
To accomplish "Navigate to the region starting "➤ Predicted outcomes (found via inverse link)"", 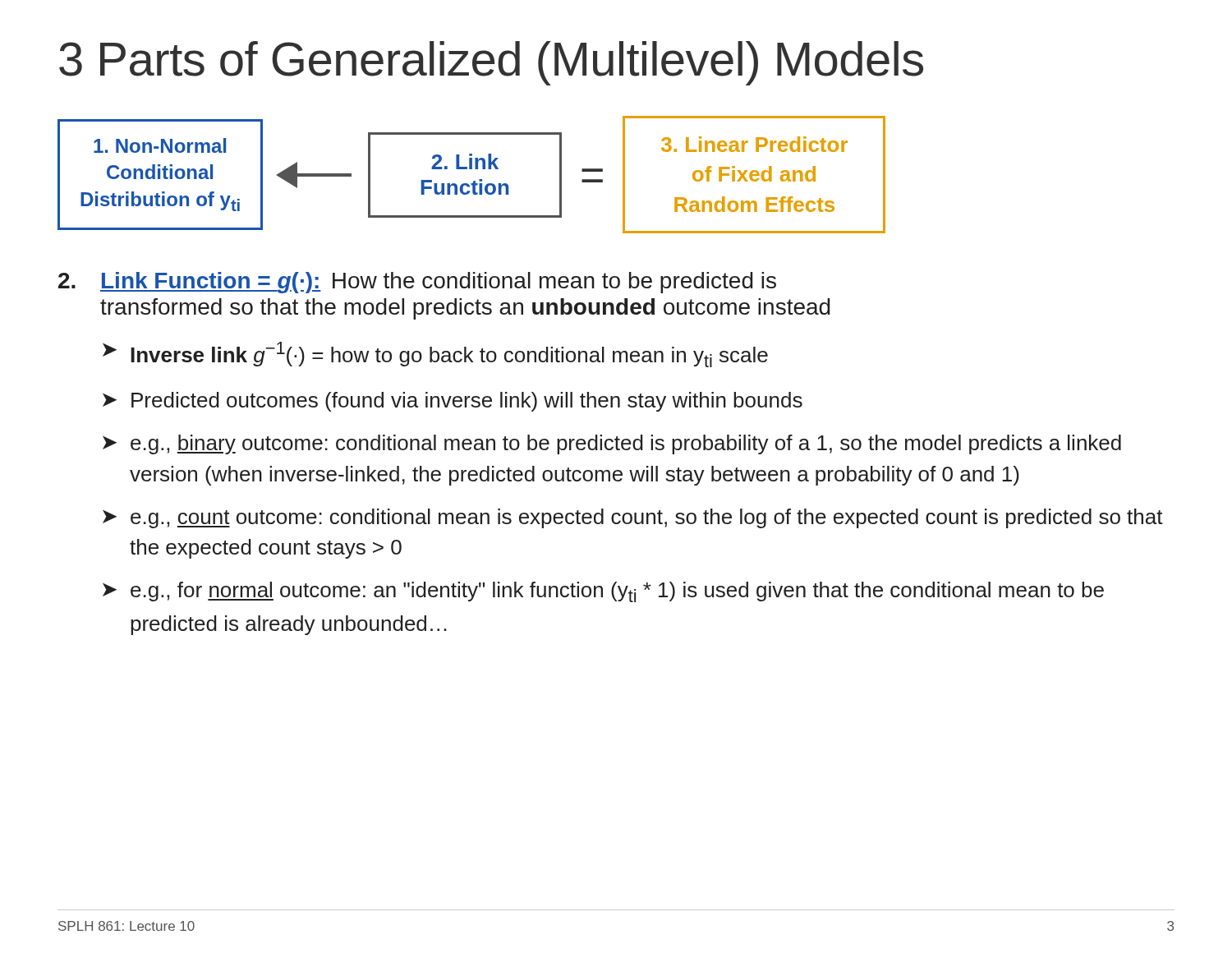I will coord(451,401).
